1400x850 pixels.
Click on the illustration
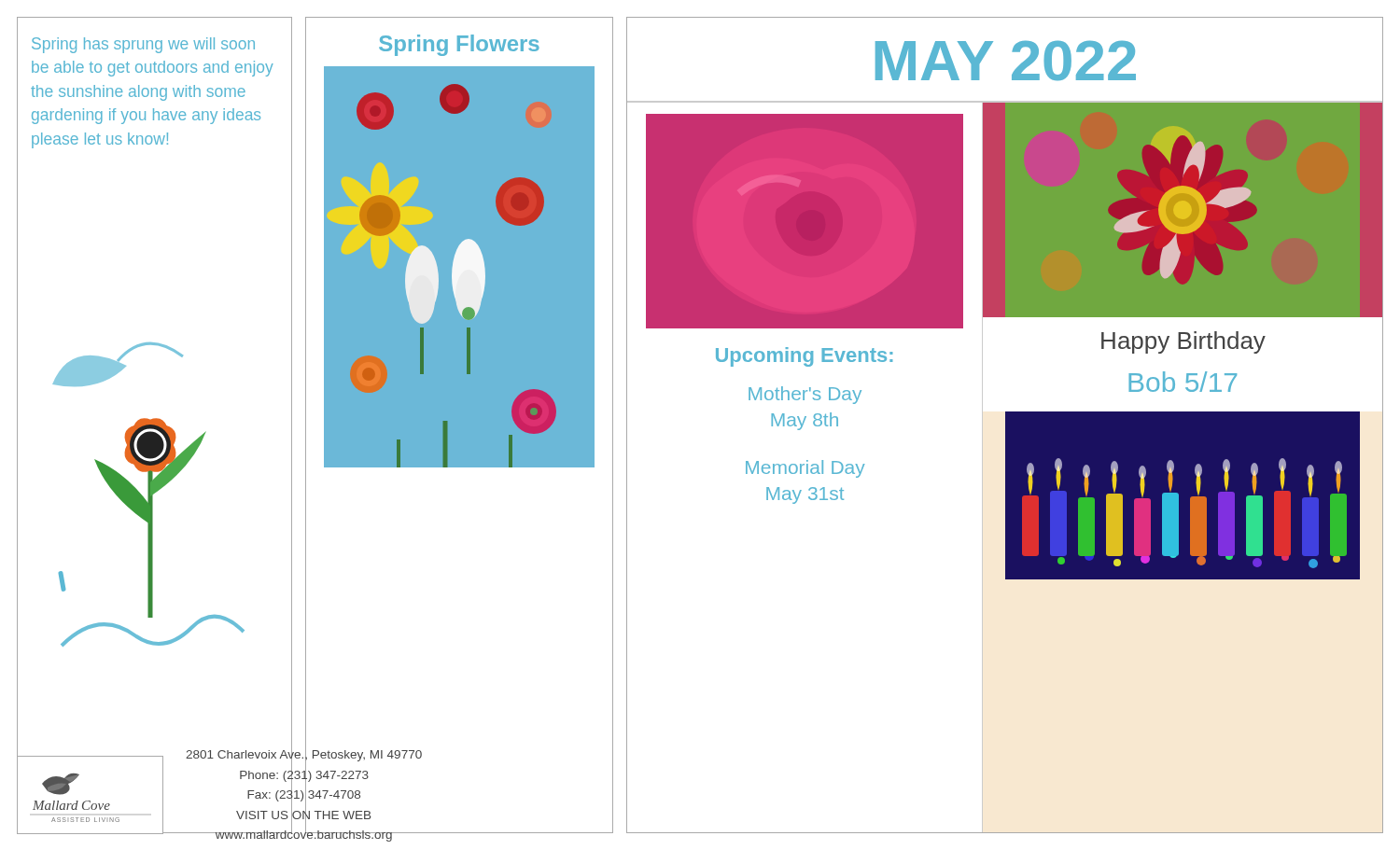coord(154,492)
